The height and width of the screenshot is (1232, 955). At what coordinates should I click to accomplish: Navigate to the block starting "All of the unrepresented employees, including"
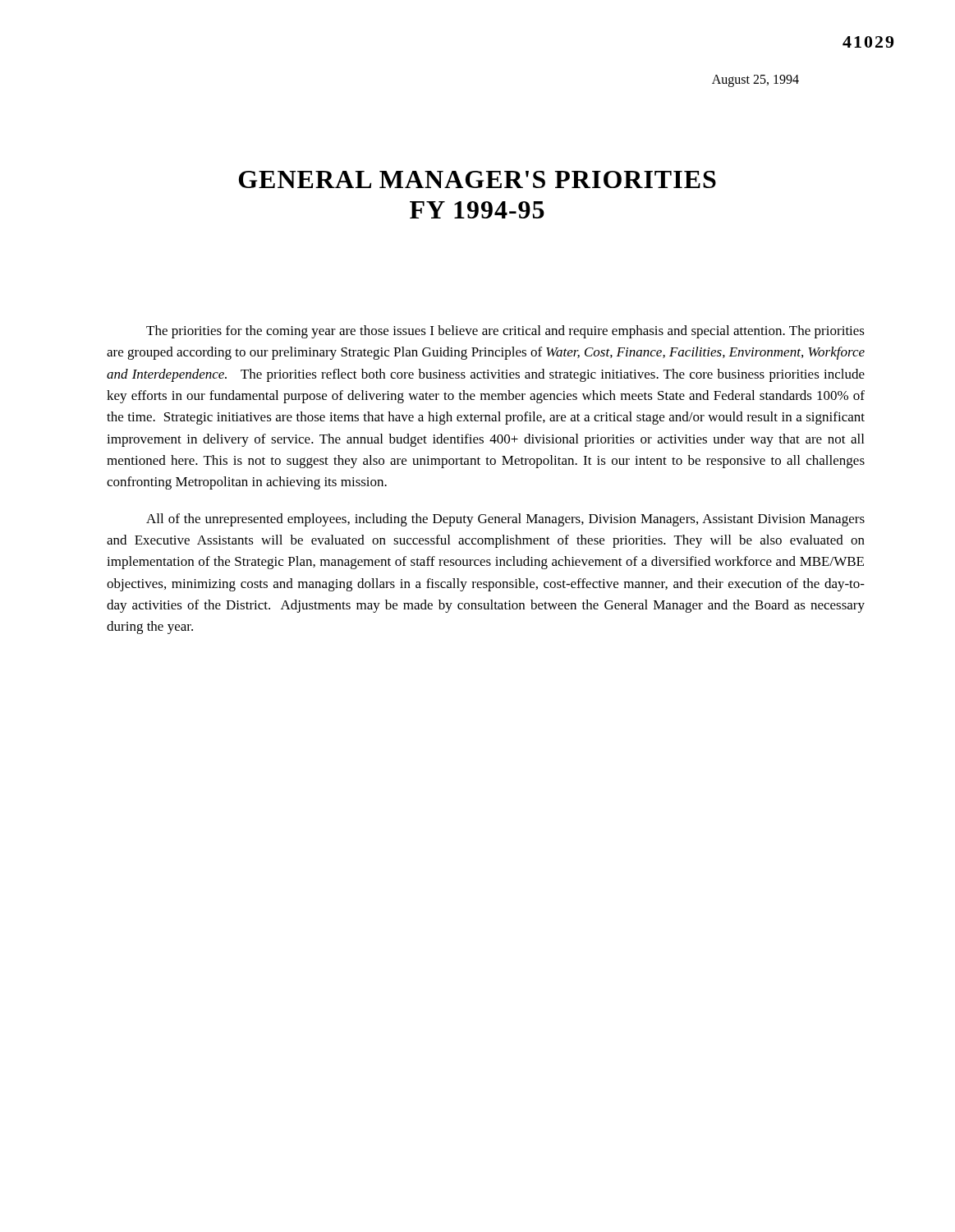486,573
